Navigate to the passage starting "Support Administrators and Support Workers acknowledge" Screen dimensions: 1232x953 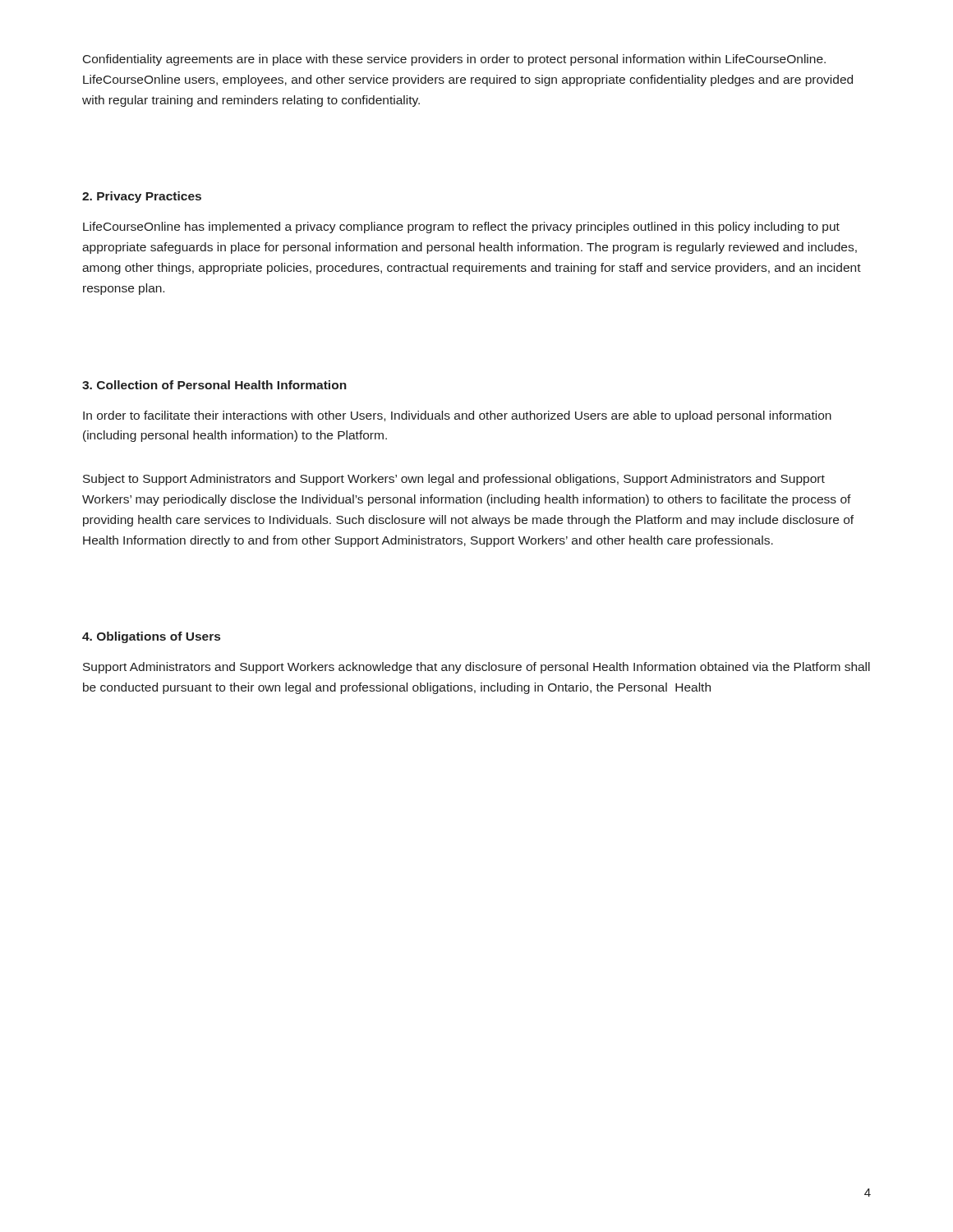(476, 677)
